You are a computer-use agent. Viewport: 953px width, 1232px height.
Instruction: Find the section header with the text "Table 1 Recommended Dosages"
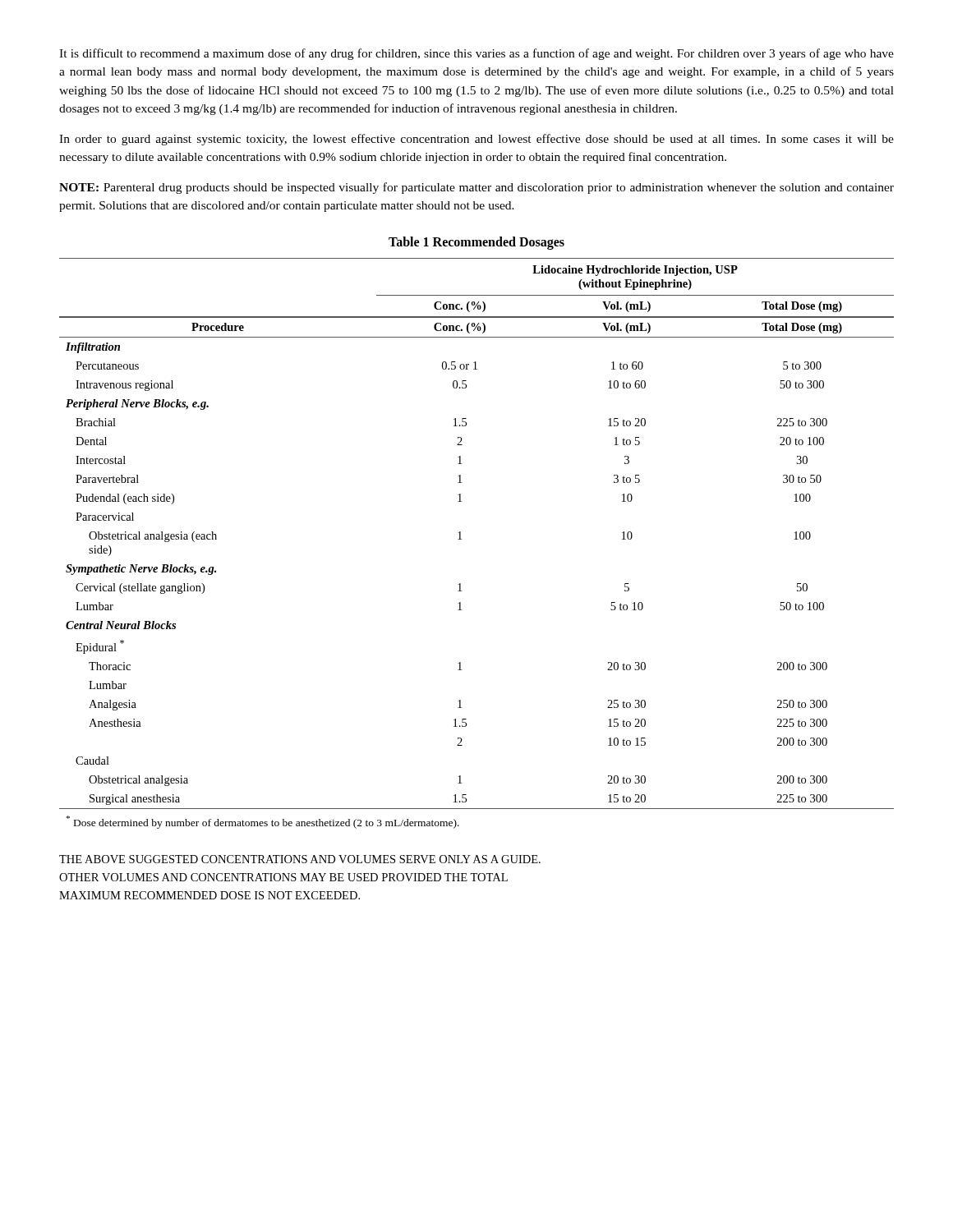pyautogui.click(x=476, y=242)
